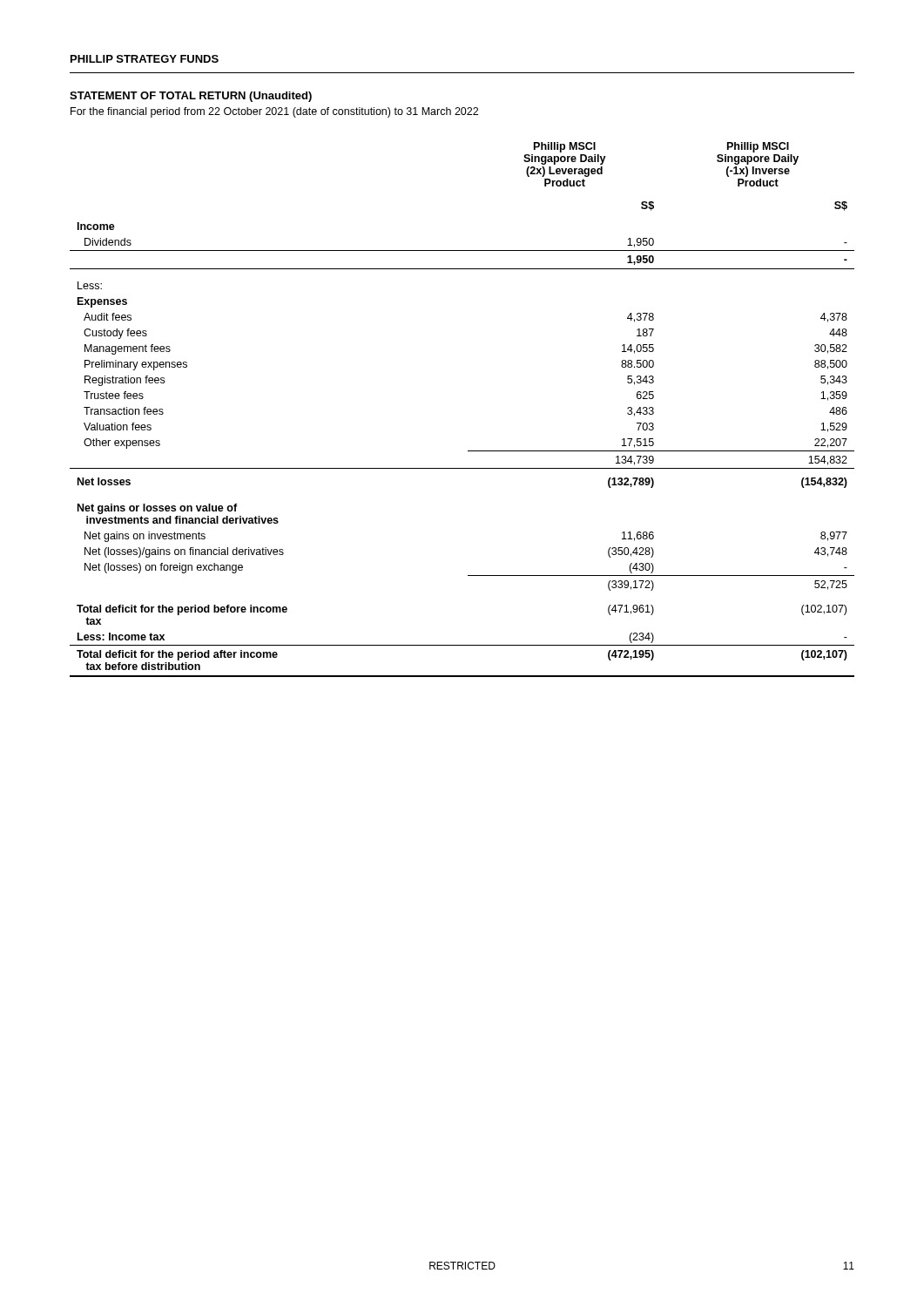Locate the table with the text "Net (losses)/gains on financial"
Image resolution: width=924 pixels, height=1307 pixels.
(x=462, y=408)
